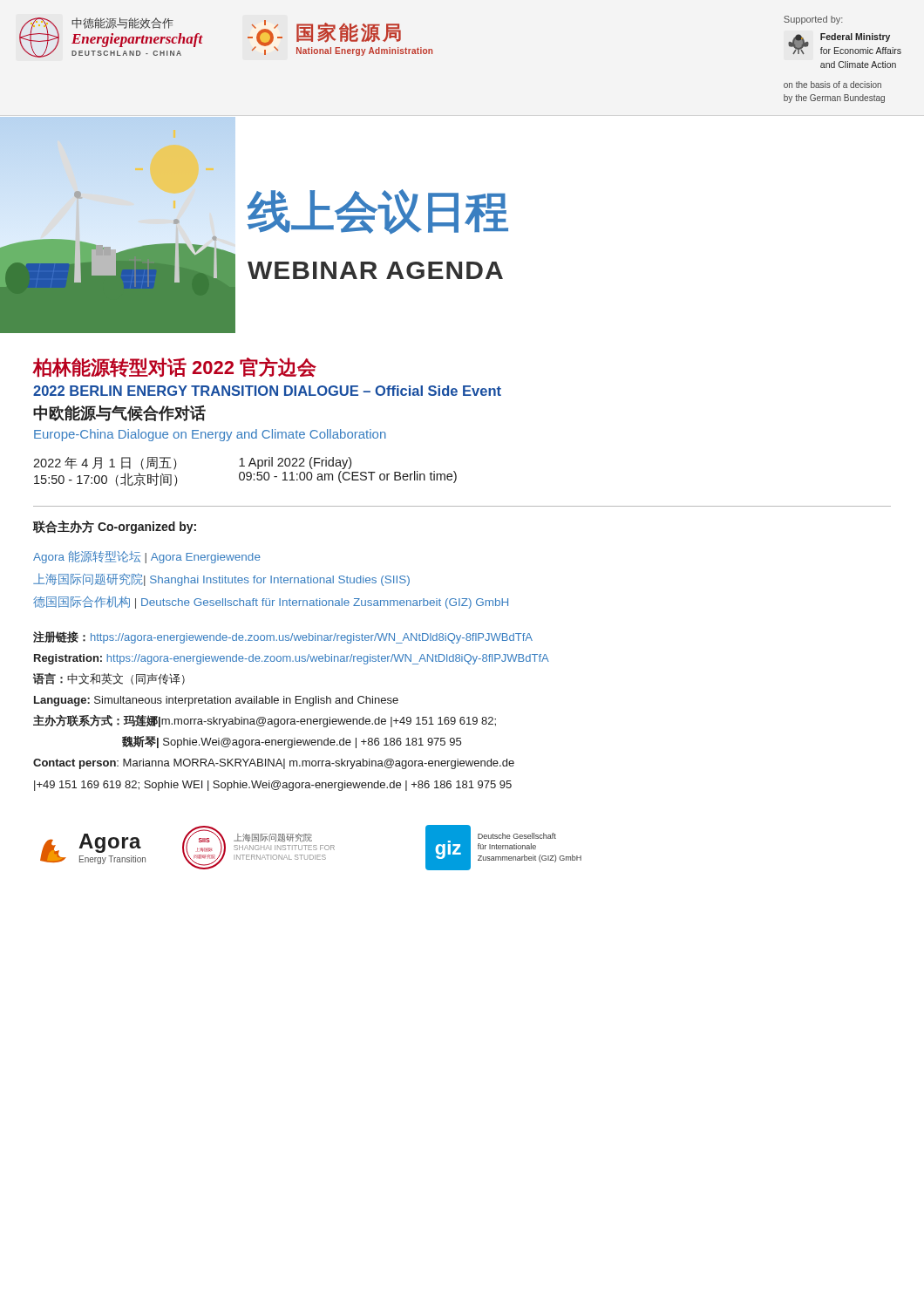This screenshot has height=1308, width=924.
Task: Locate the text block starting "注册链接：https://agora-energiewende-de.zoom.us/webinar/register/WN_ANtDld8iQy-8flPJWBdTfA Registration: https://agora-energiewende-de.zoom.us/webinar/register/WN_ANtDld8iQy-8flPJWBdTfA 语言：中文和英文（同声传译） Language: Simultaneous interpretation available"
Action: tap(291, 711)
